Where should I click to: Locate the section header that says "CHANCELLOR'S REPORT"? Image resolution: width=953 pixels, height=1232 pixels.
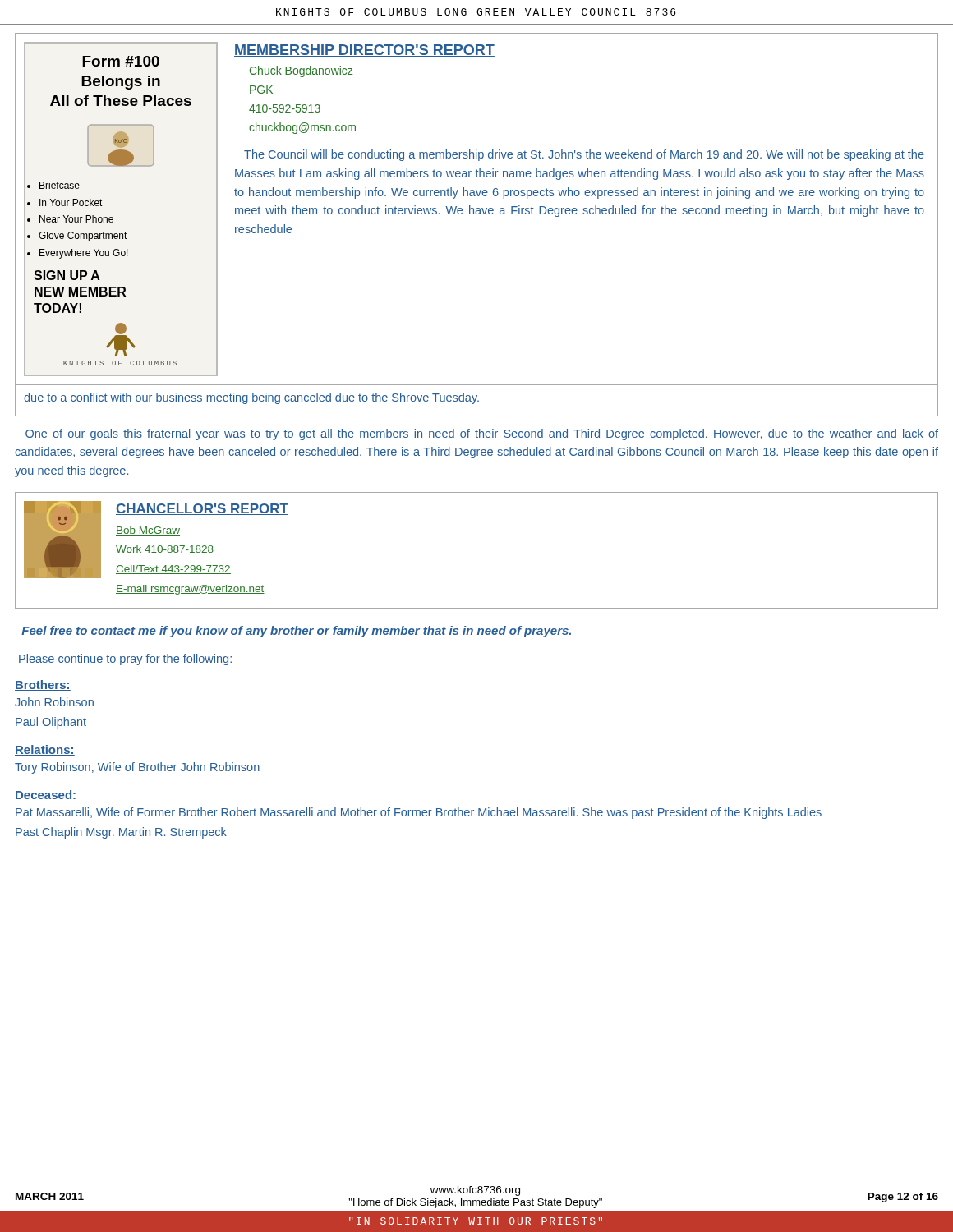point(202,509)
